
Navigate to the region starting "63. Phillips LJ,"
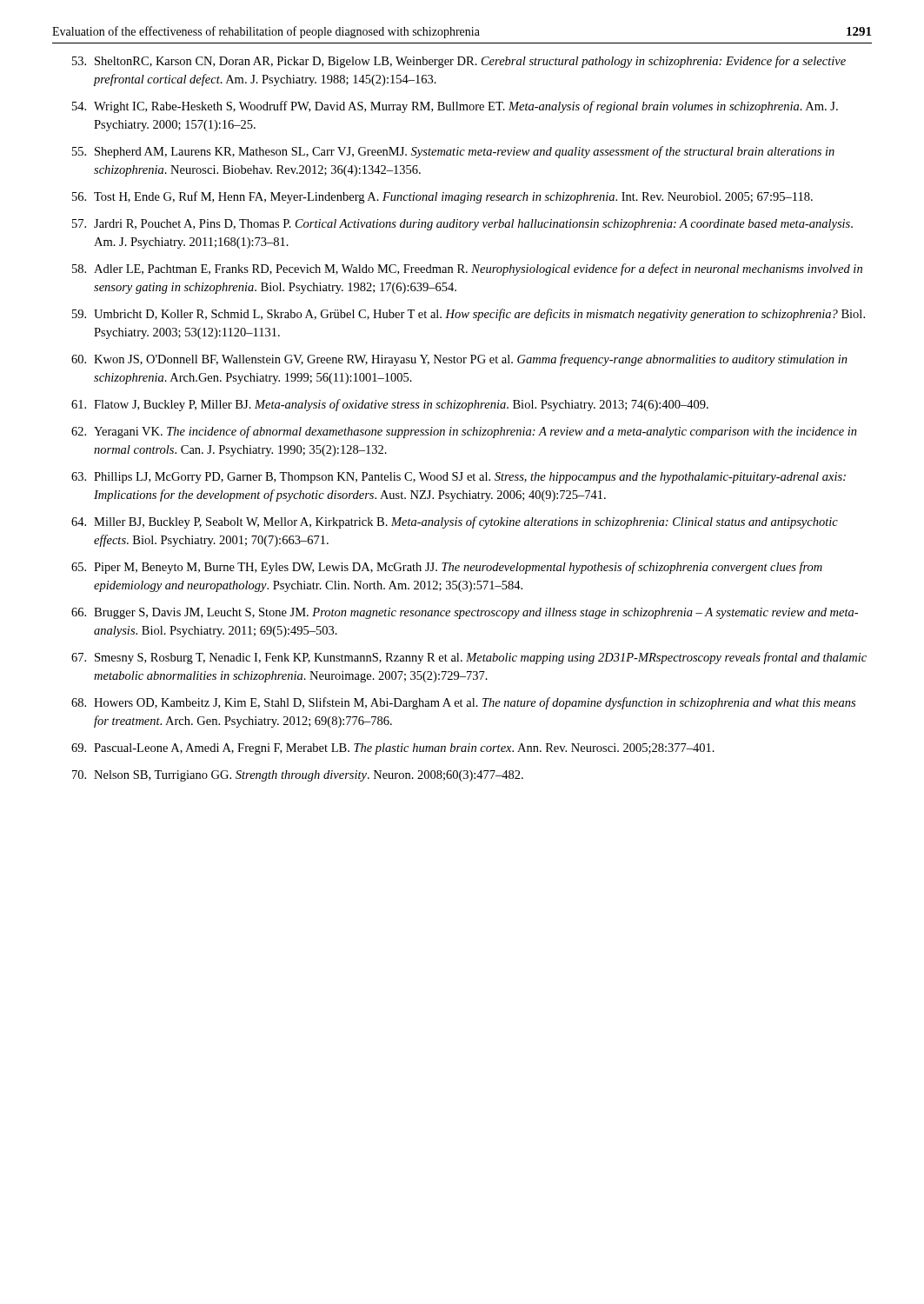point(462,486)
